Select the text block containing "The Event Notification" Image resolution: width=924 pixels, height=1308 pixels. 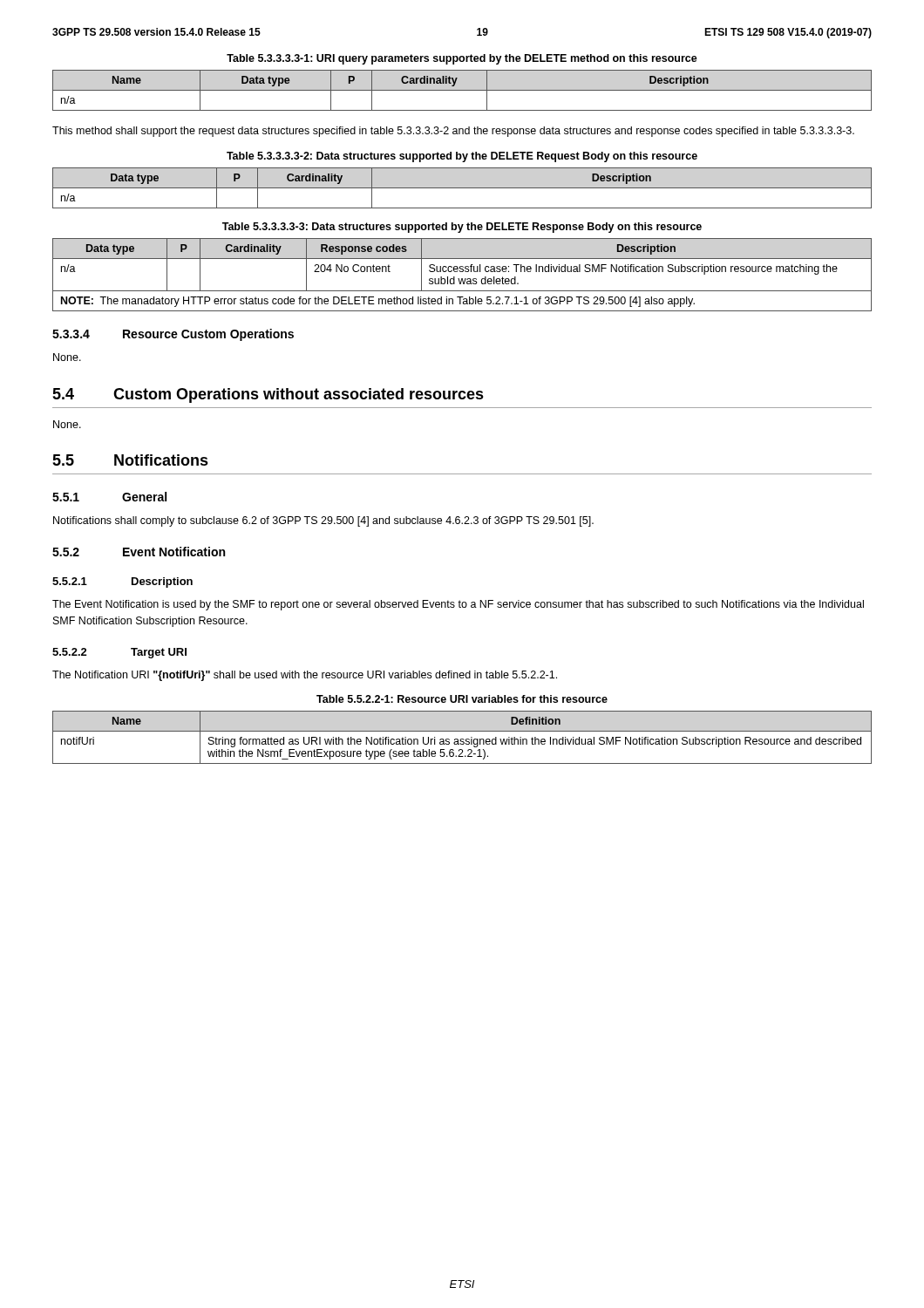point(458,612)
